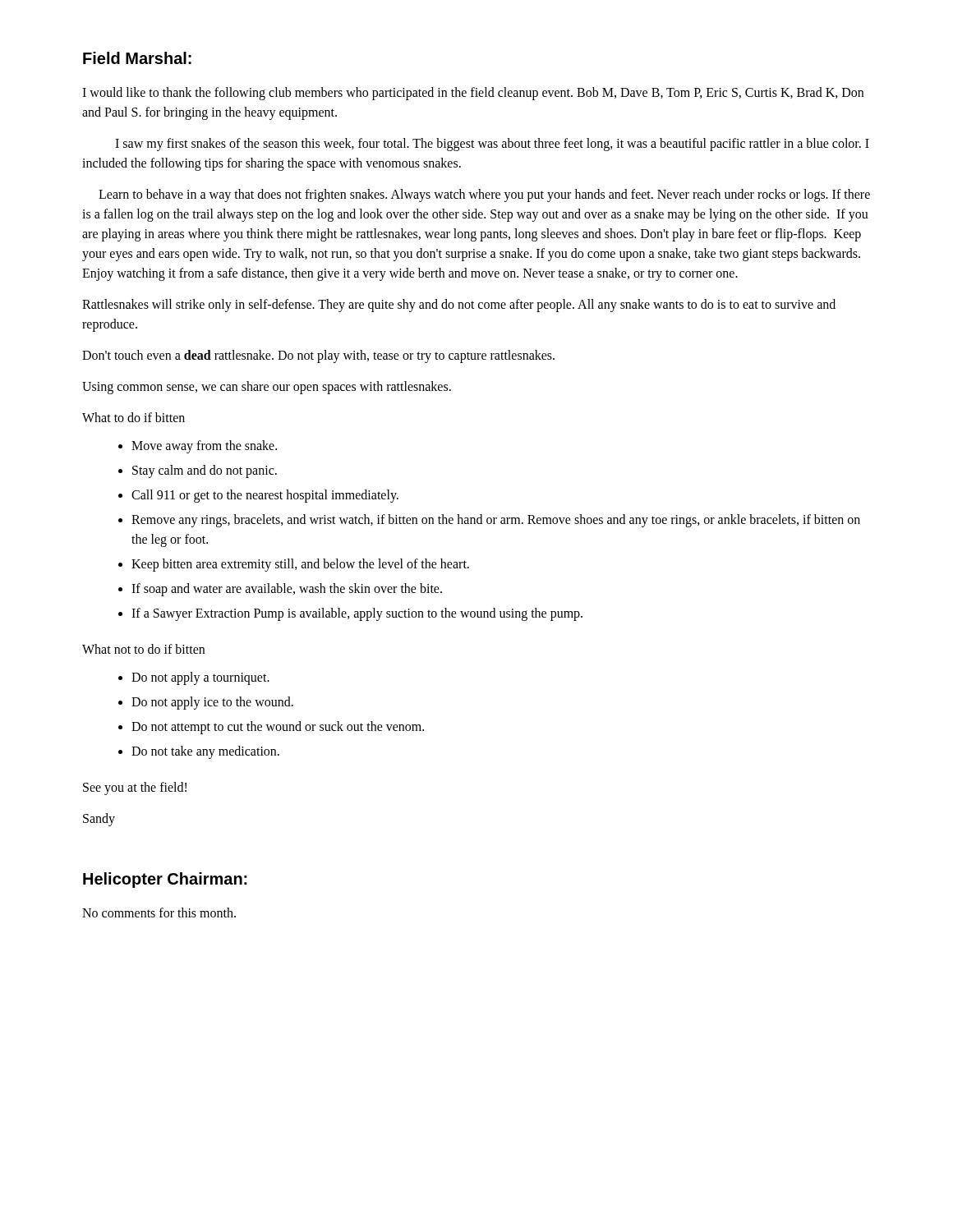Viewport: 953px width, 1232px height.
Task: Point to the element starting "What not to do if bitten"
Action: coord(143,649)
